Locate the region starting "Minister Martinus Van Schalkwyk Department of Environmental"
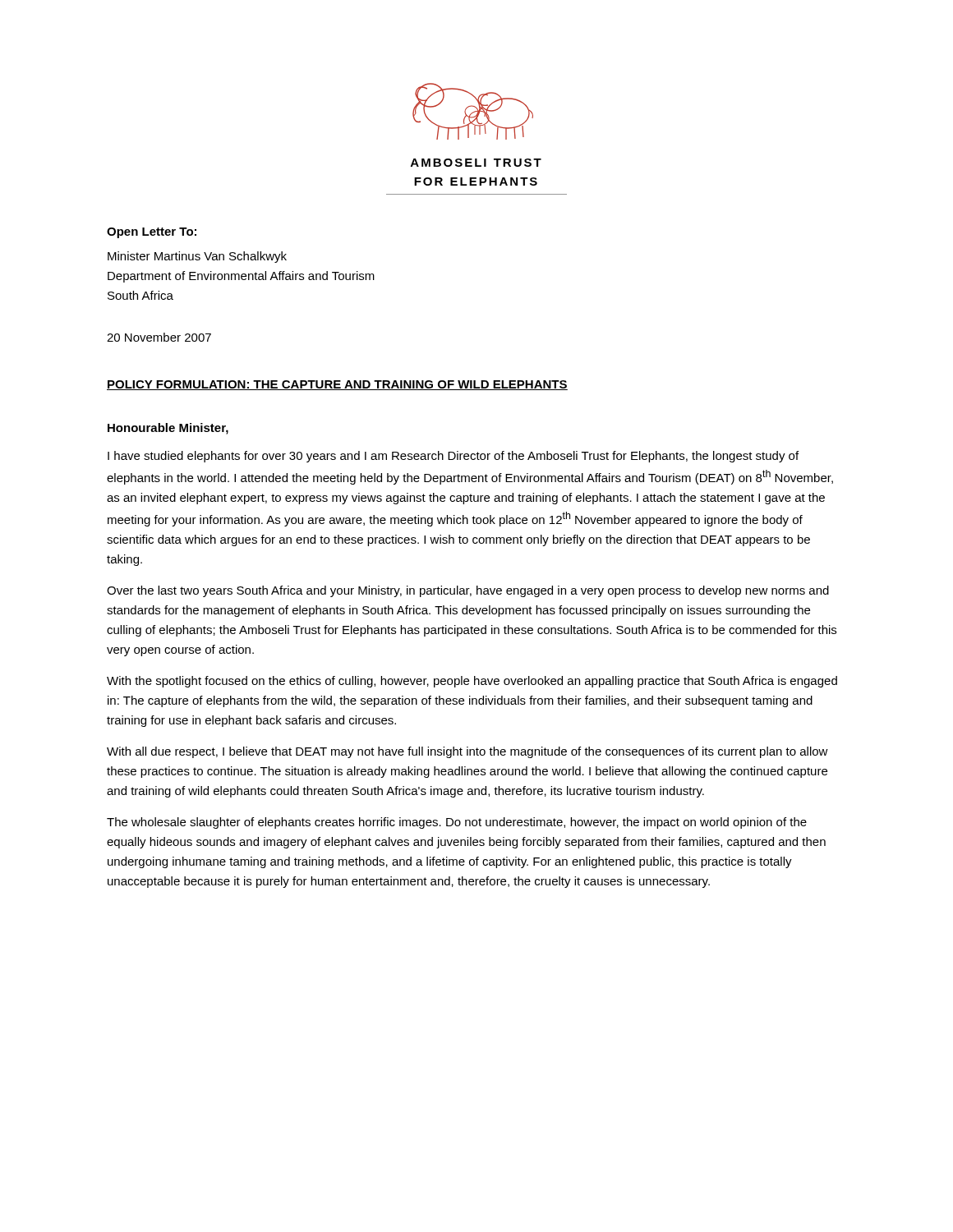The image size is (953, 1232). point(241,276)
